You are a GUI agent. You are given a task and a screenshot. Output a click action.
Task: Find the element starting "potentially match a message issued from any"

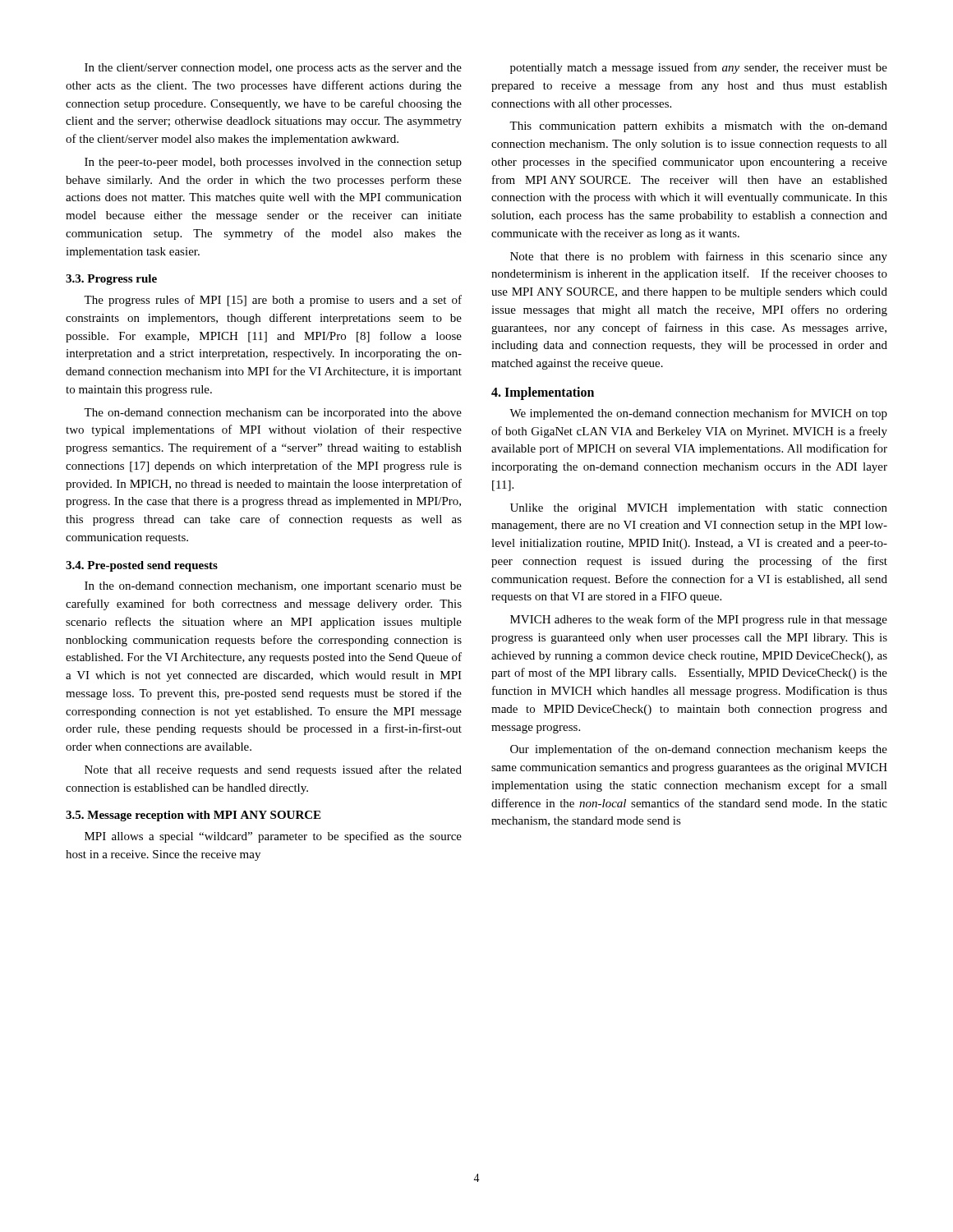coord(689,86)
